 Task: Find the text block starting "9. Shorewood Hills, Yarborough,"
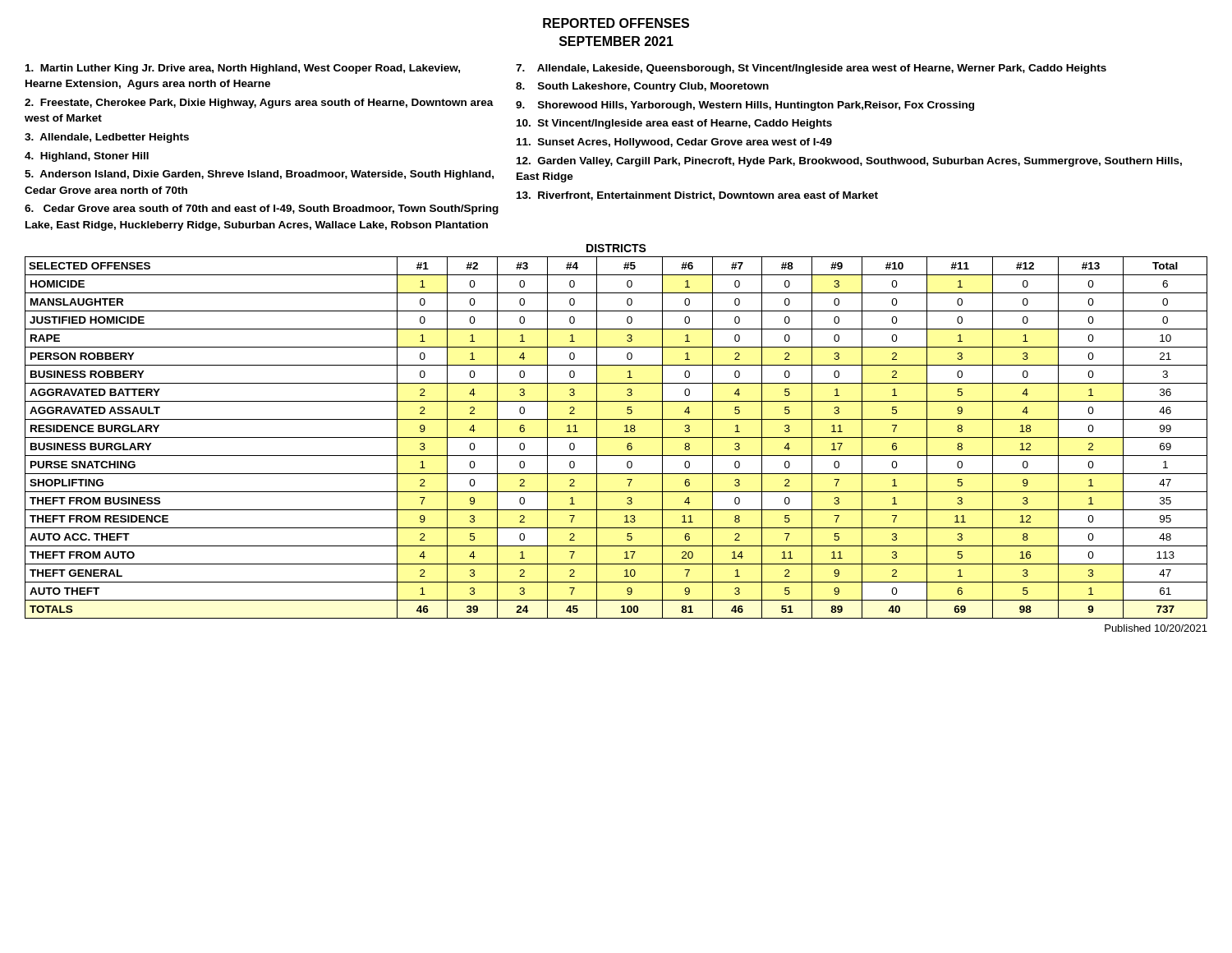point(745,105)
